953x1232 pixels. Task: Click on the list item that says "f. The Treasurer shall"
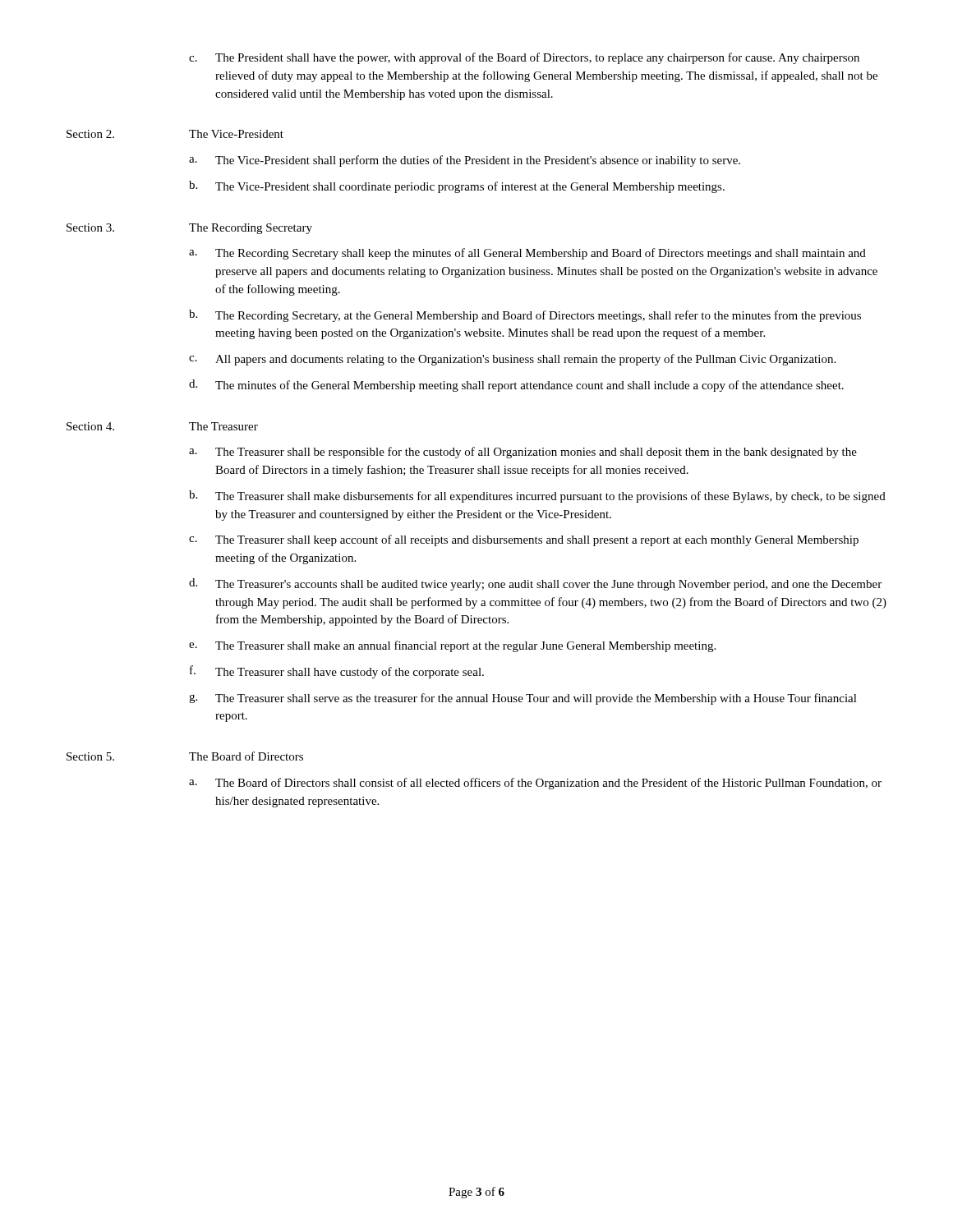[x=337, y=672]
